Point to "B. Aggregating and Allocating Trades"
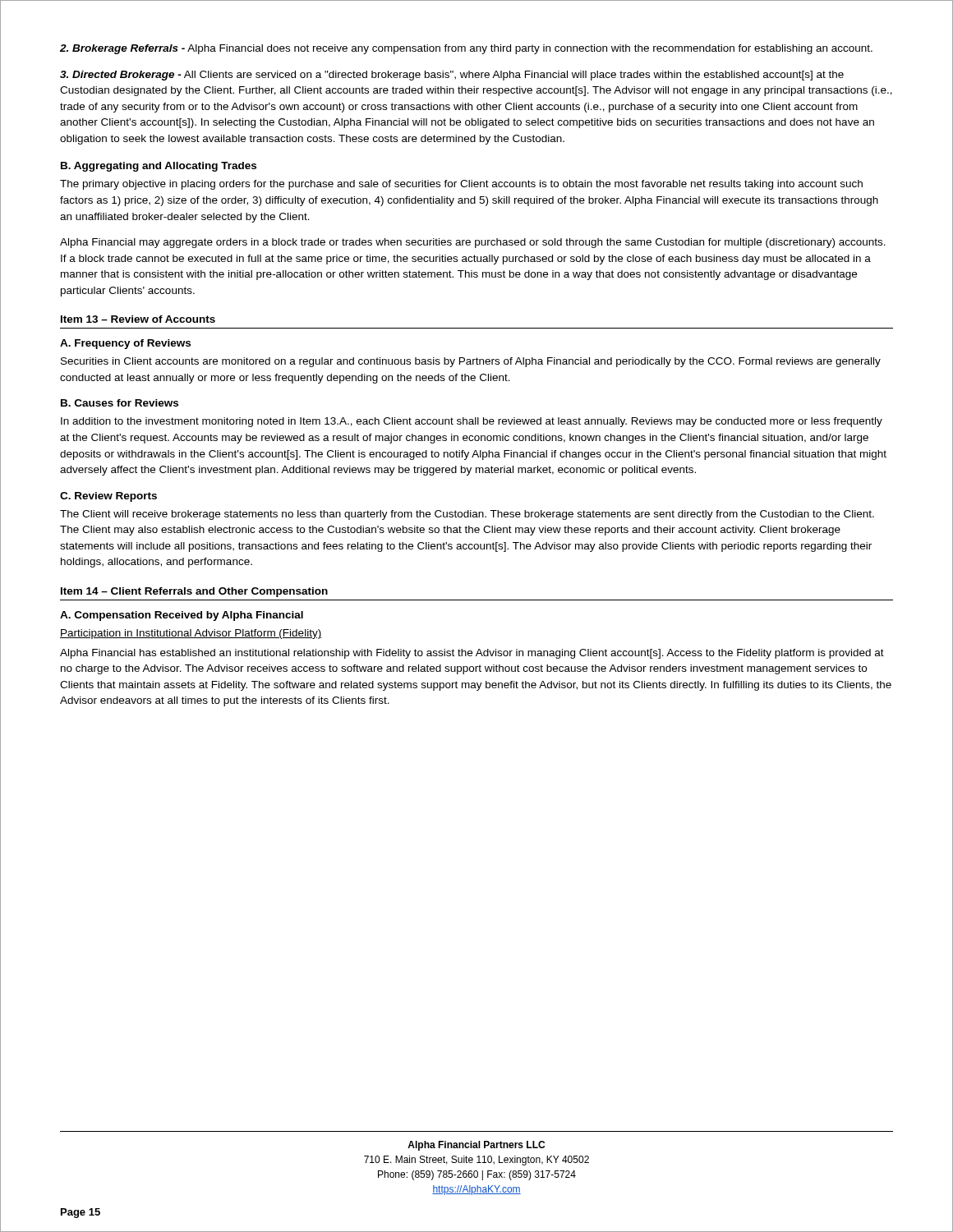Image resolution: width=953 pixels, height=1232 pixels. point(158,166)
